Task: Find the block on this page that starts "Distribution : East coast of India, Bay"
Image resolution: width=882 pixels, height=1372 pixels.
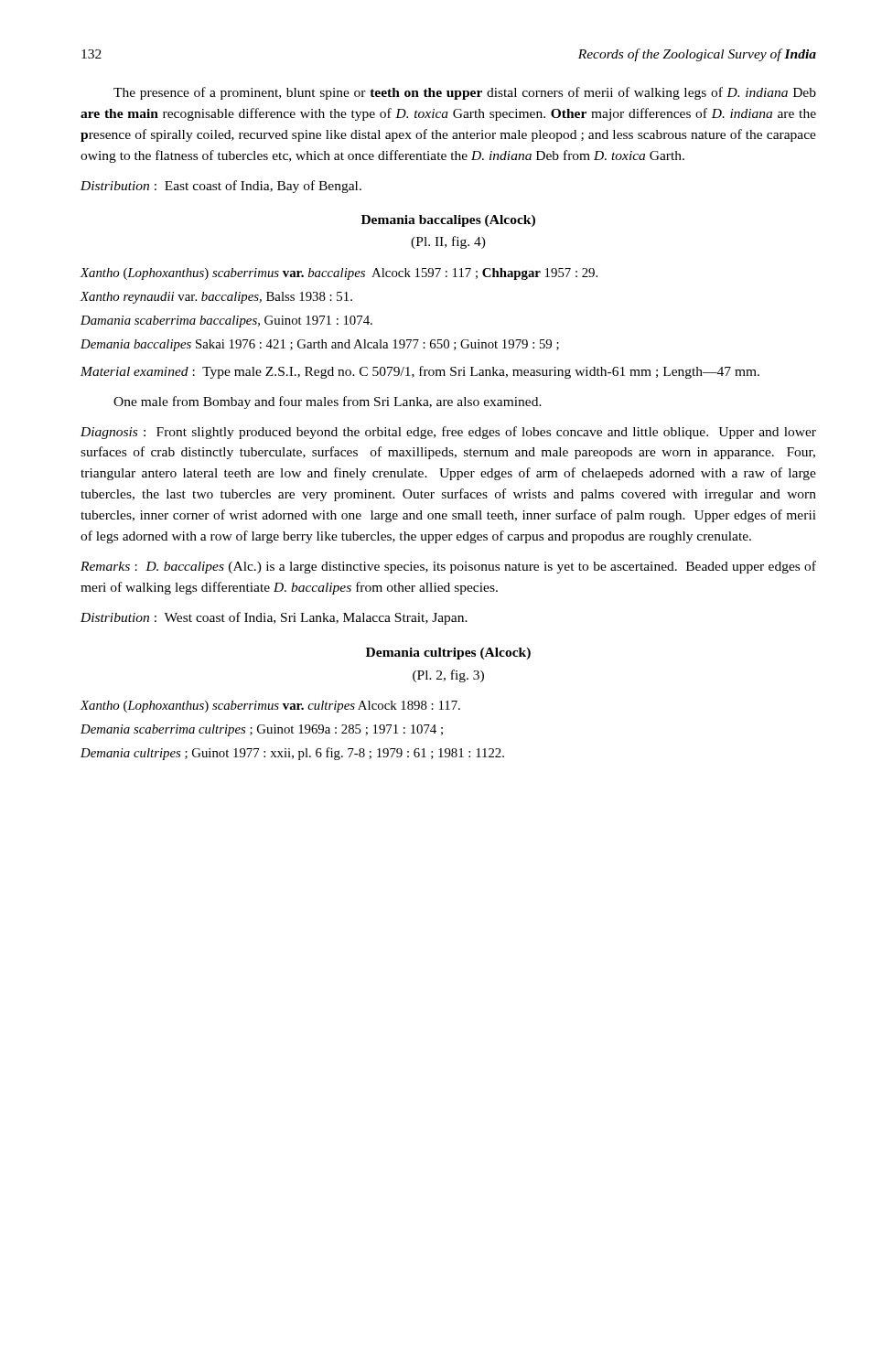Action: pyautogui.click(x=221, y=185)
